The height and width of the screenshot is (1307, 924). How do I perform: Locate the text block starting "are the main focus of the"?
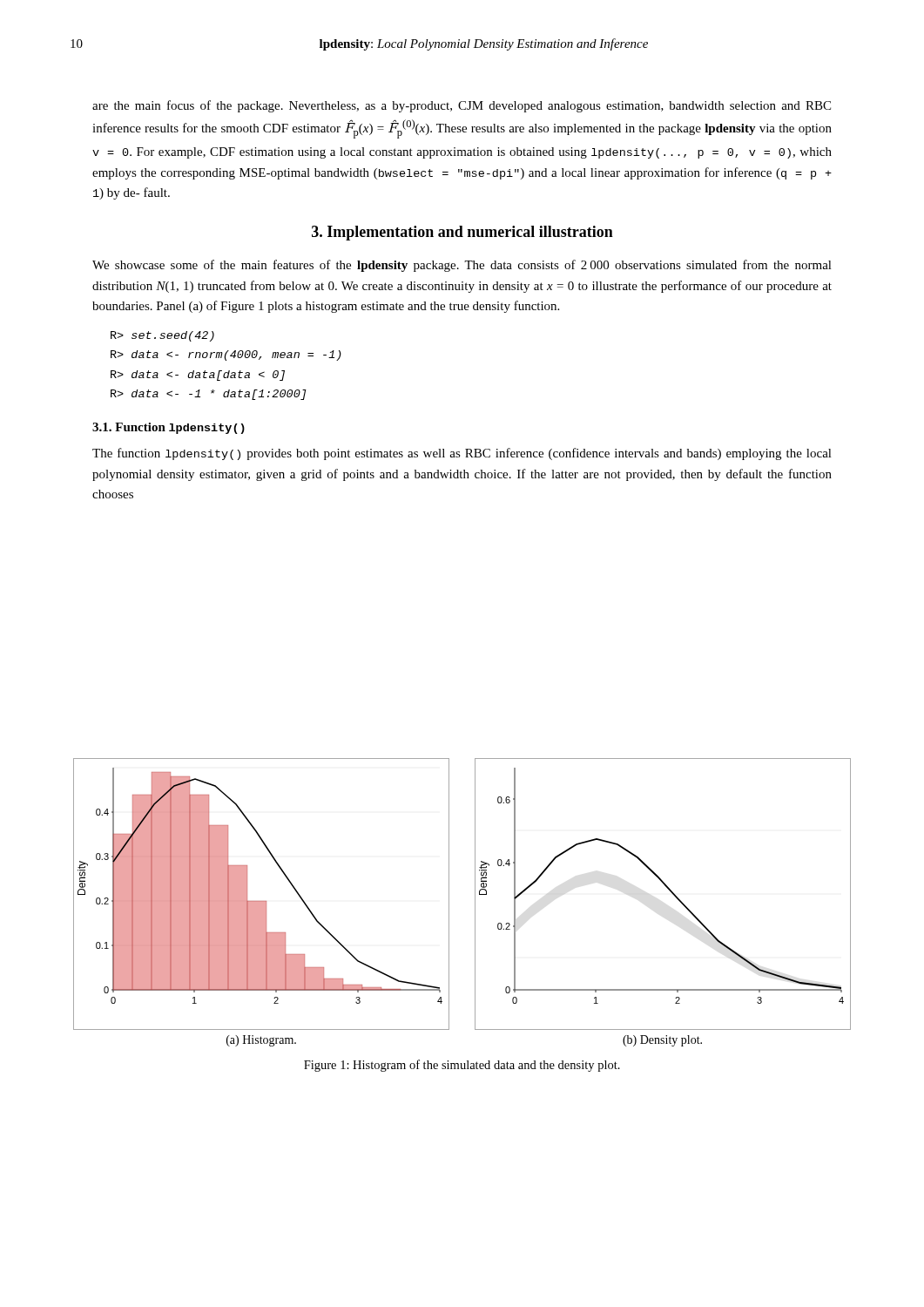point(462,150)
